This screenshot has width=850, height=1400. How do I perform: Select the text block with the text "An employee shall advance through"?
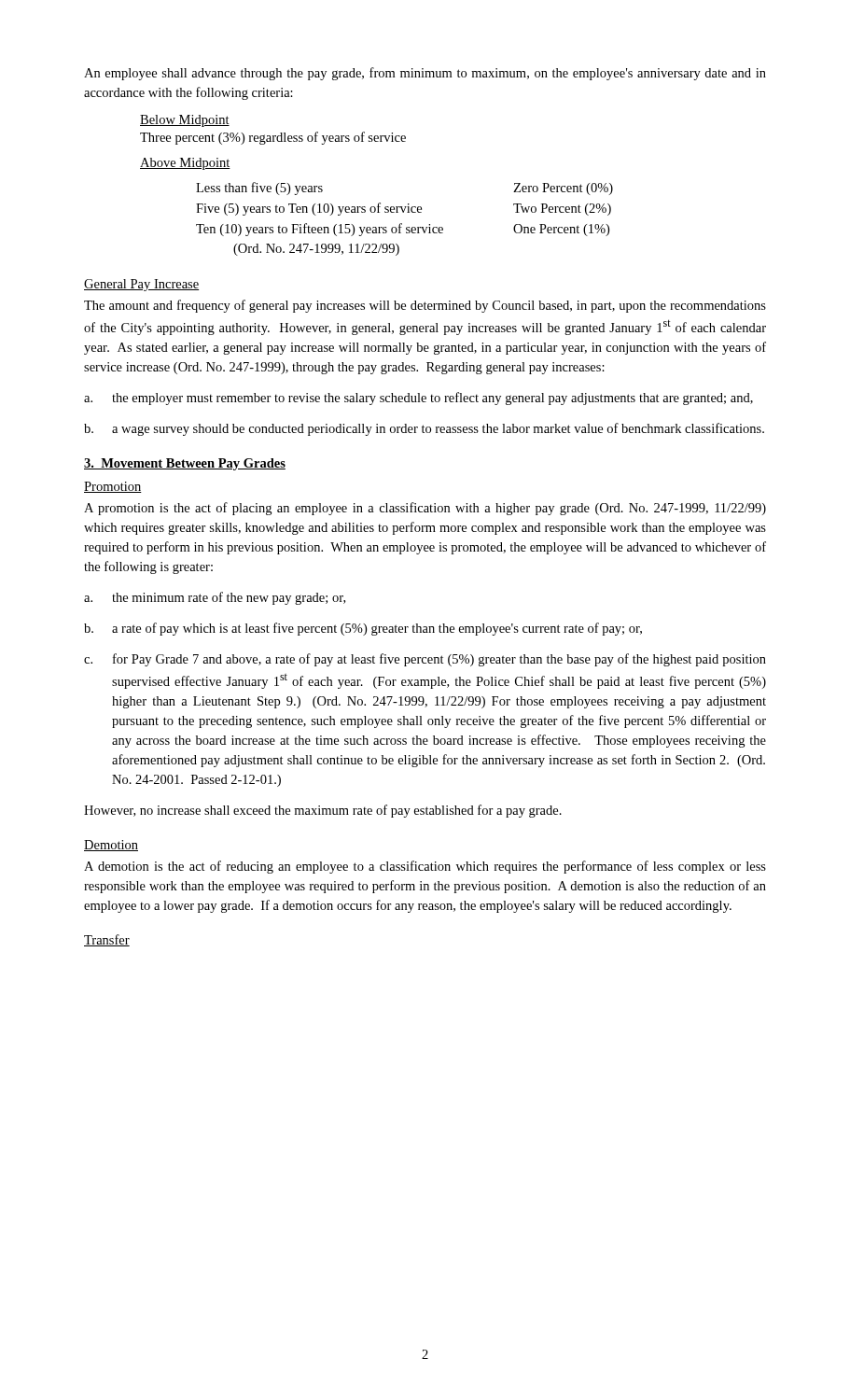tap(425, 83)
